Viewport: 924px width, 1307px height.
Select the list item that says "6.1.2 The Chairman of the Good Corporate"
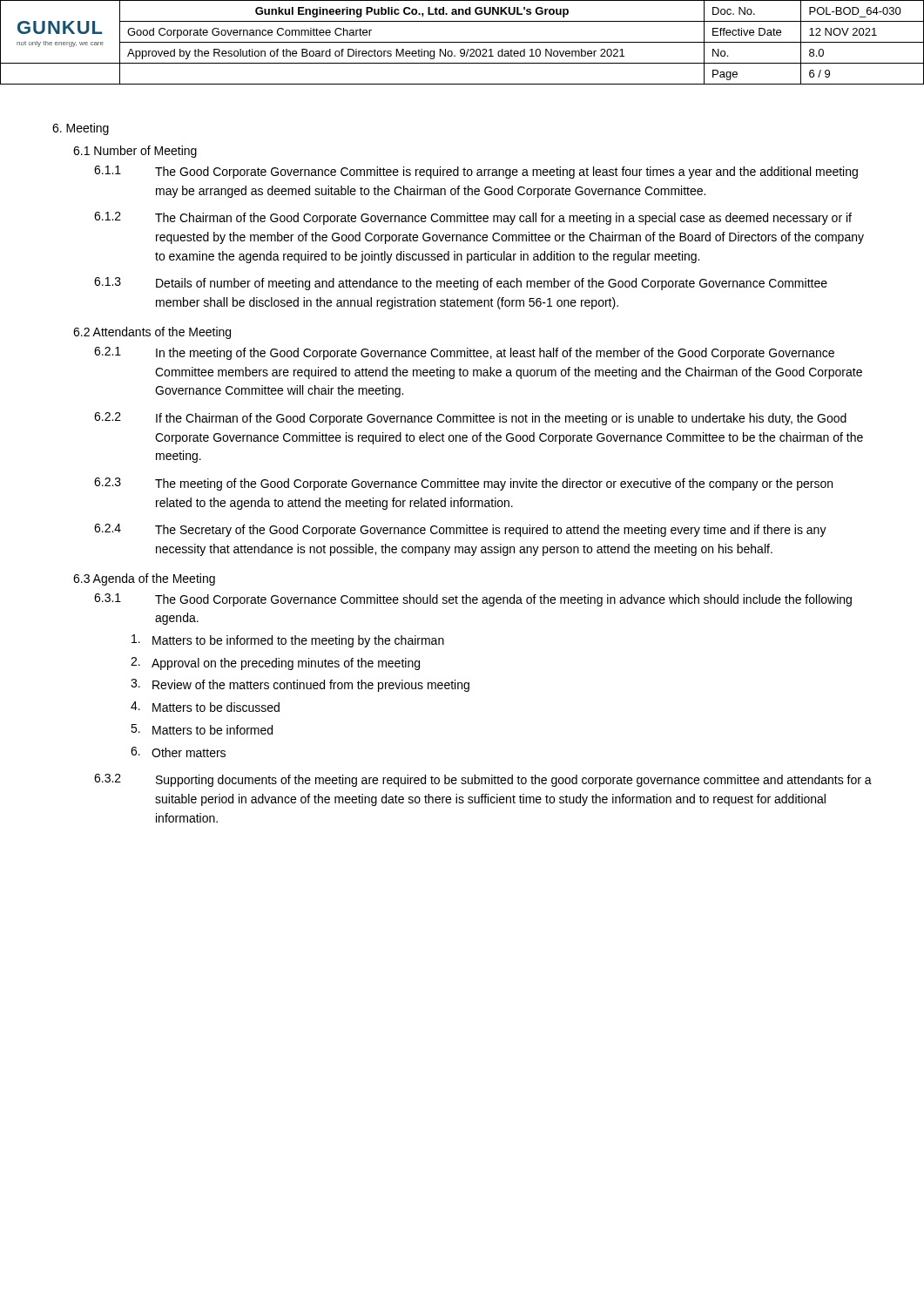click(x=483, y=238)
